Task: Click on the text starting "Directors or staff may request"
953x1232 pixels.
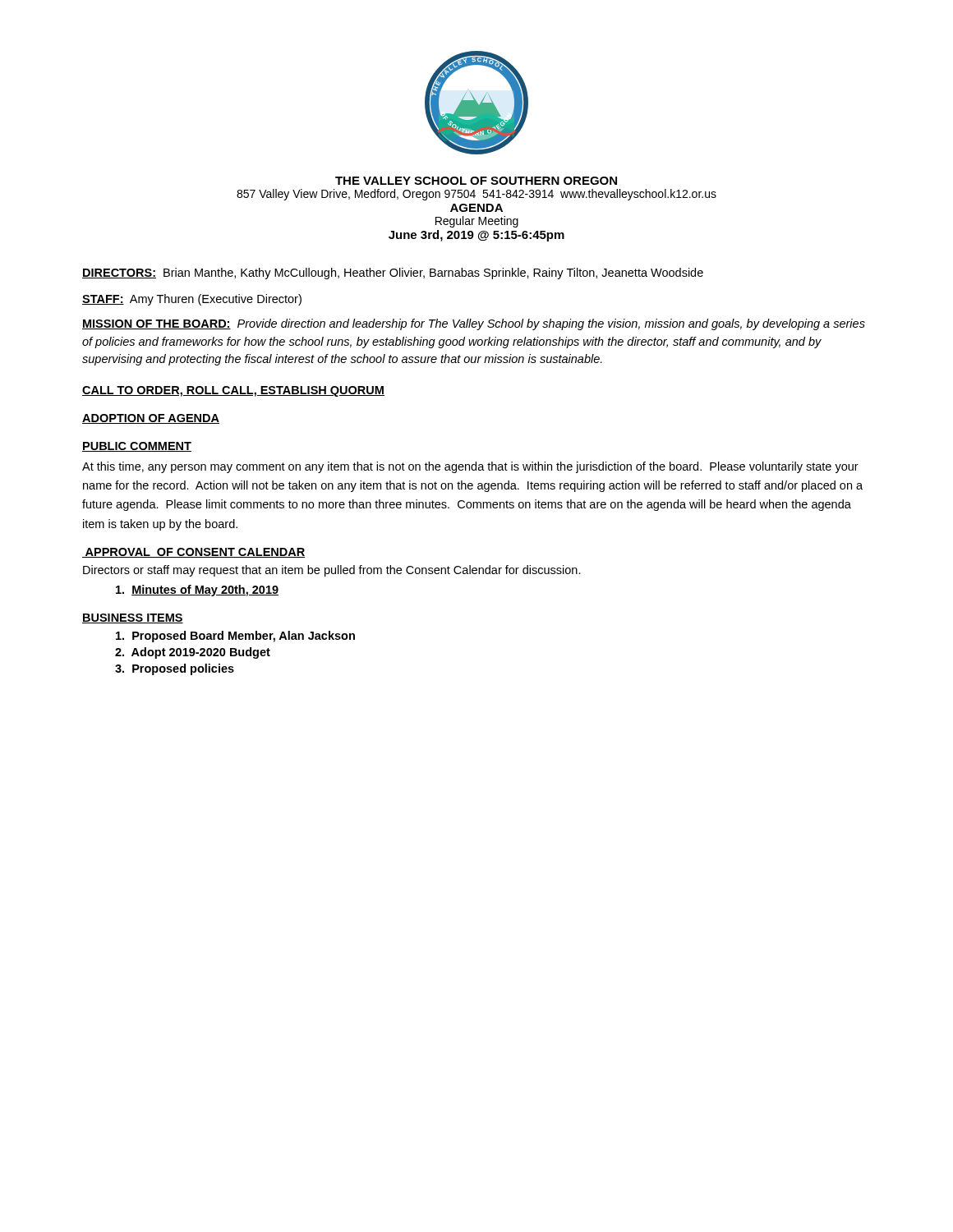Action: tap(332, 570)
